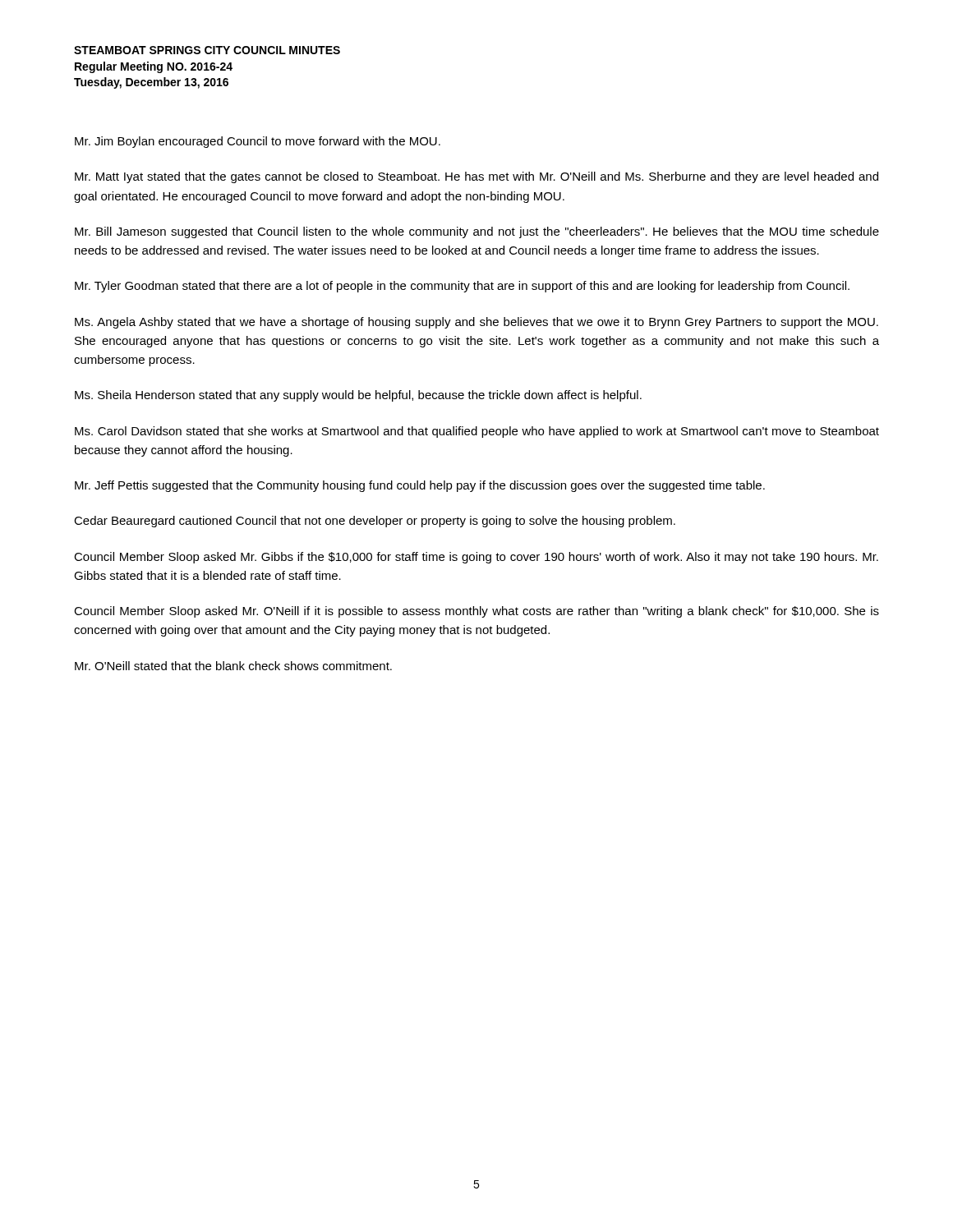Viewport: 953px width, 1232px height.
Task: Locate the block starting "Cedar Beauregard cautioned Council that not one"
Action: click(375, 521)
